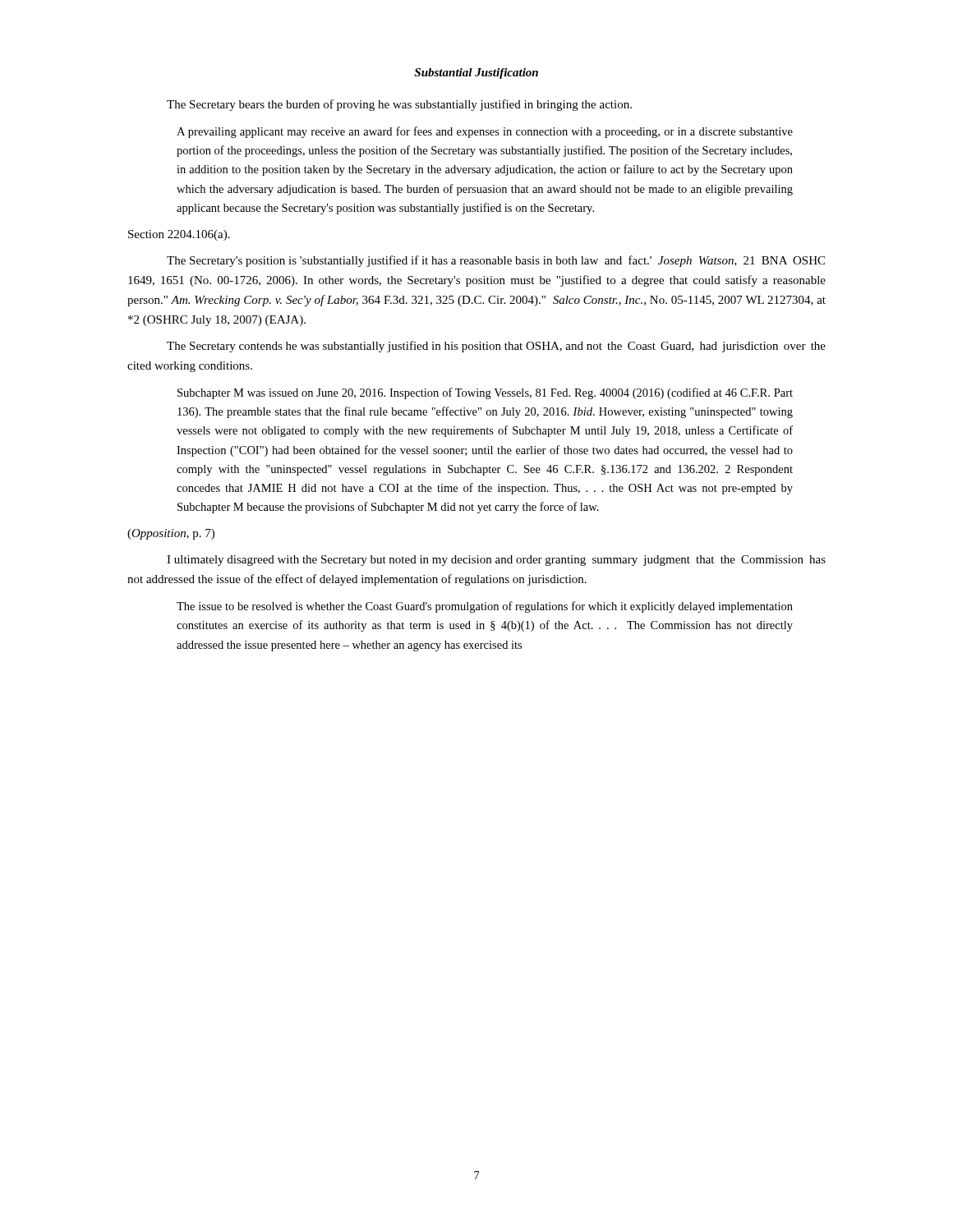Locate the block of text that opens with "The Secretary's position is"

coord(476,288)
